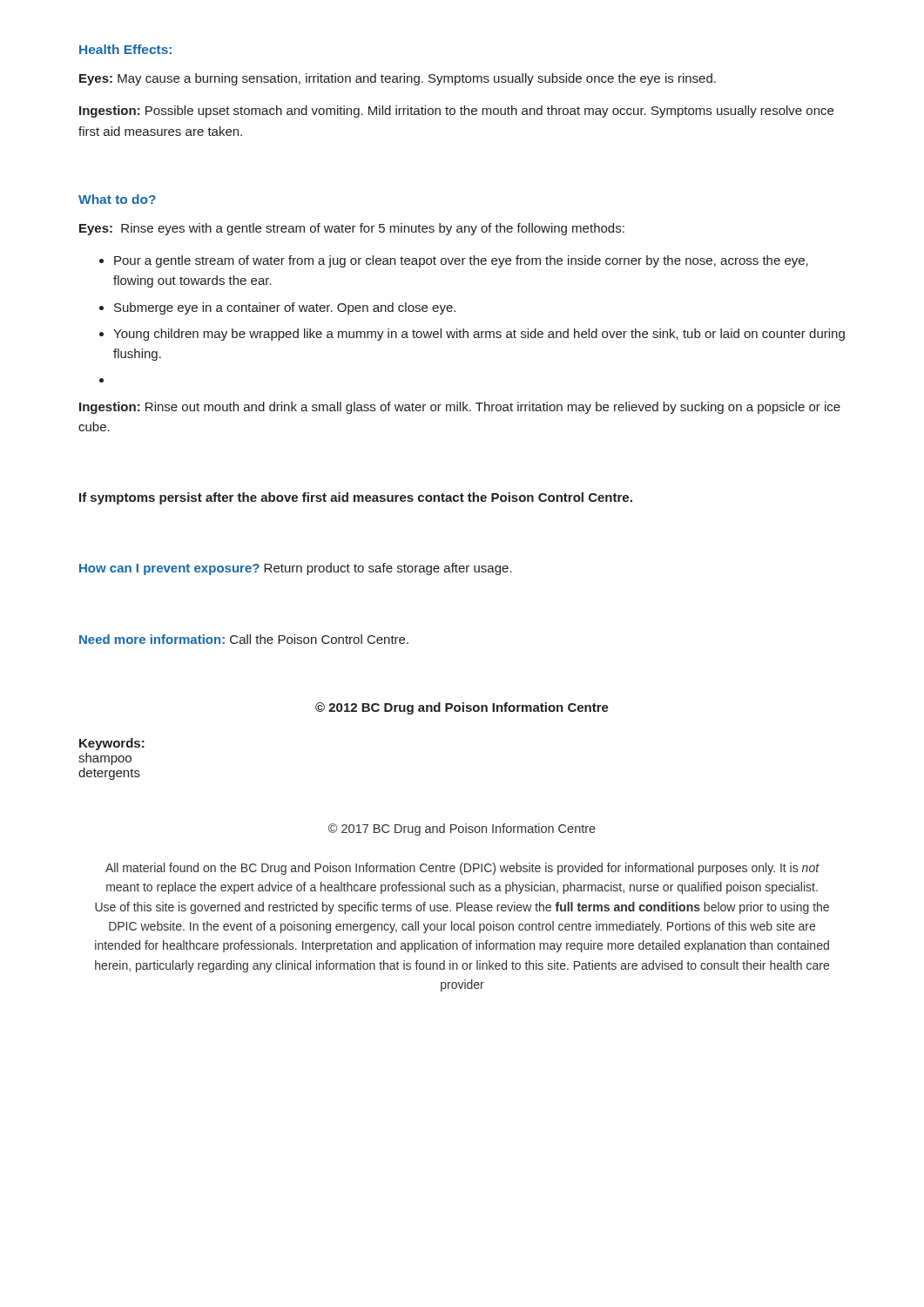Locate the passage starting "Ingestion: Rinse out mouth"

pyautogui.click(x=459, y=416)
